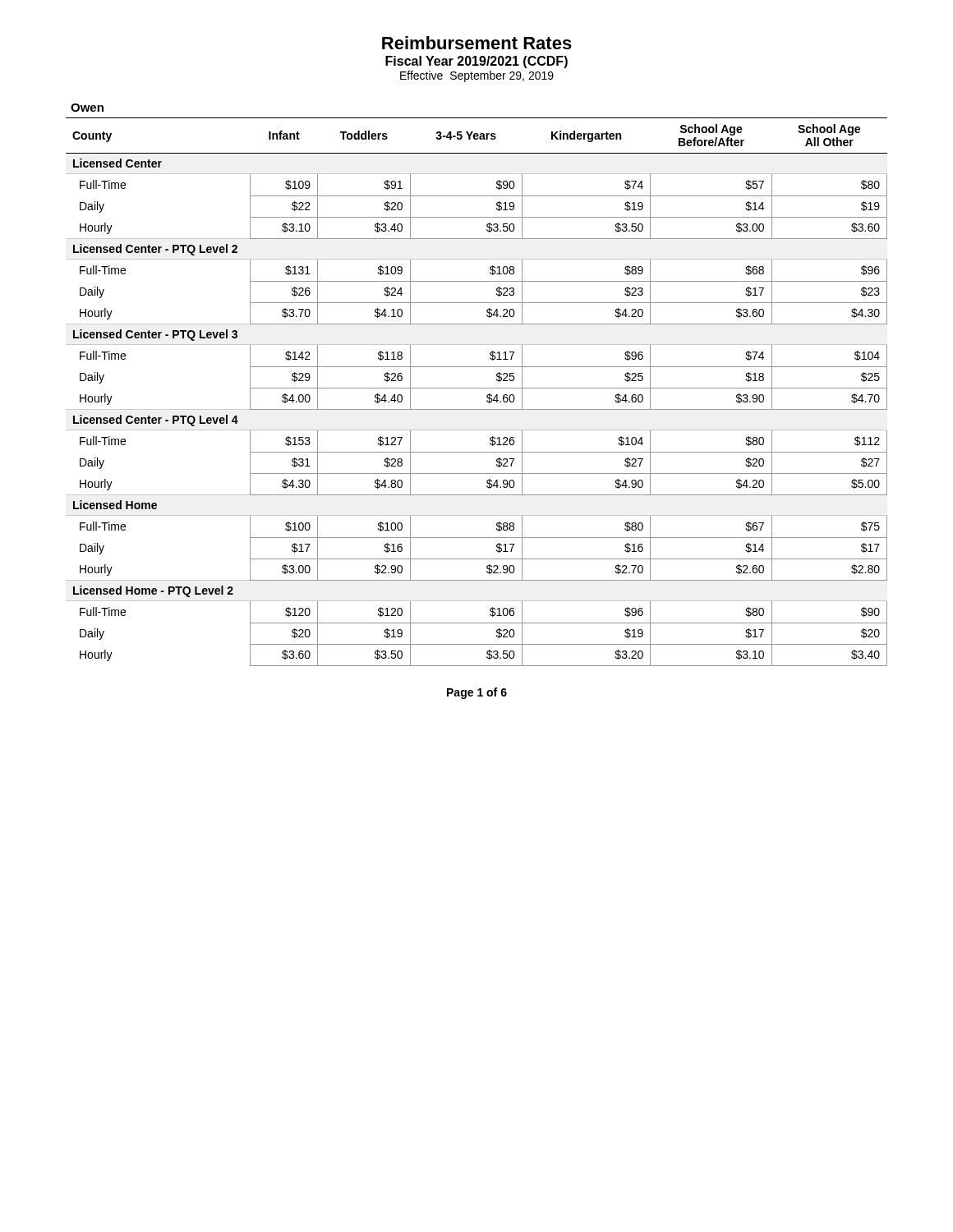The width and height of the screenshot is (953, 1232).
Task: Select the table that reads "Licensed Center - PTQ Level"
Action: pos(476,381)
